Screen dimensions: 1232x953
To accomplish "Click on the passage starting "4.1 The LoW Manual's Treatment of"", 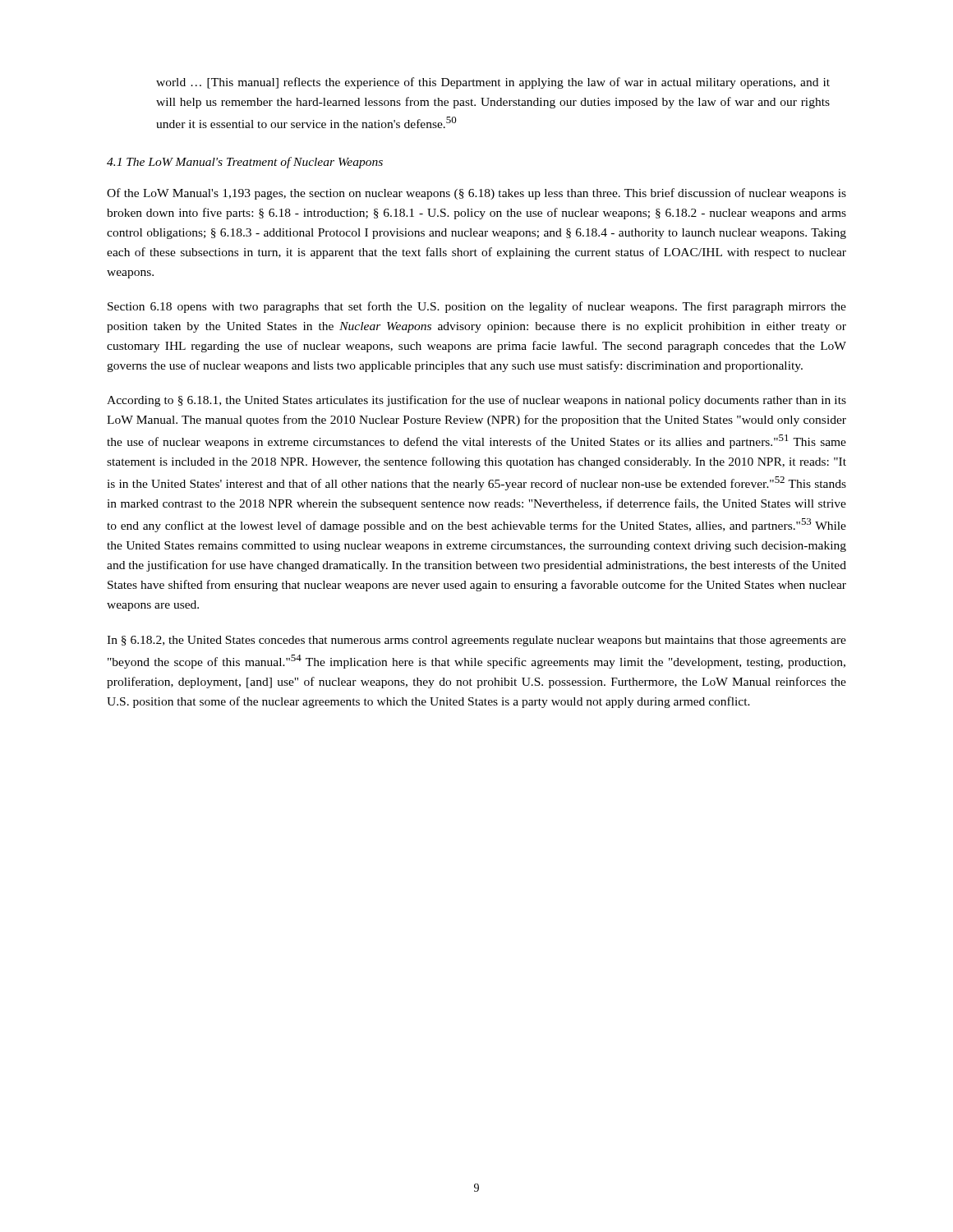I will click(245, 161).
